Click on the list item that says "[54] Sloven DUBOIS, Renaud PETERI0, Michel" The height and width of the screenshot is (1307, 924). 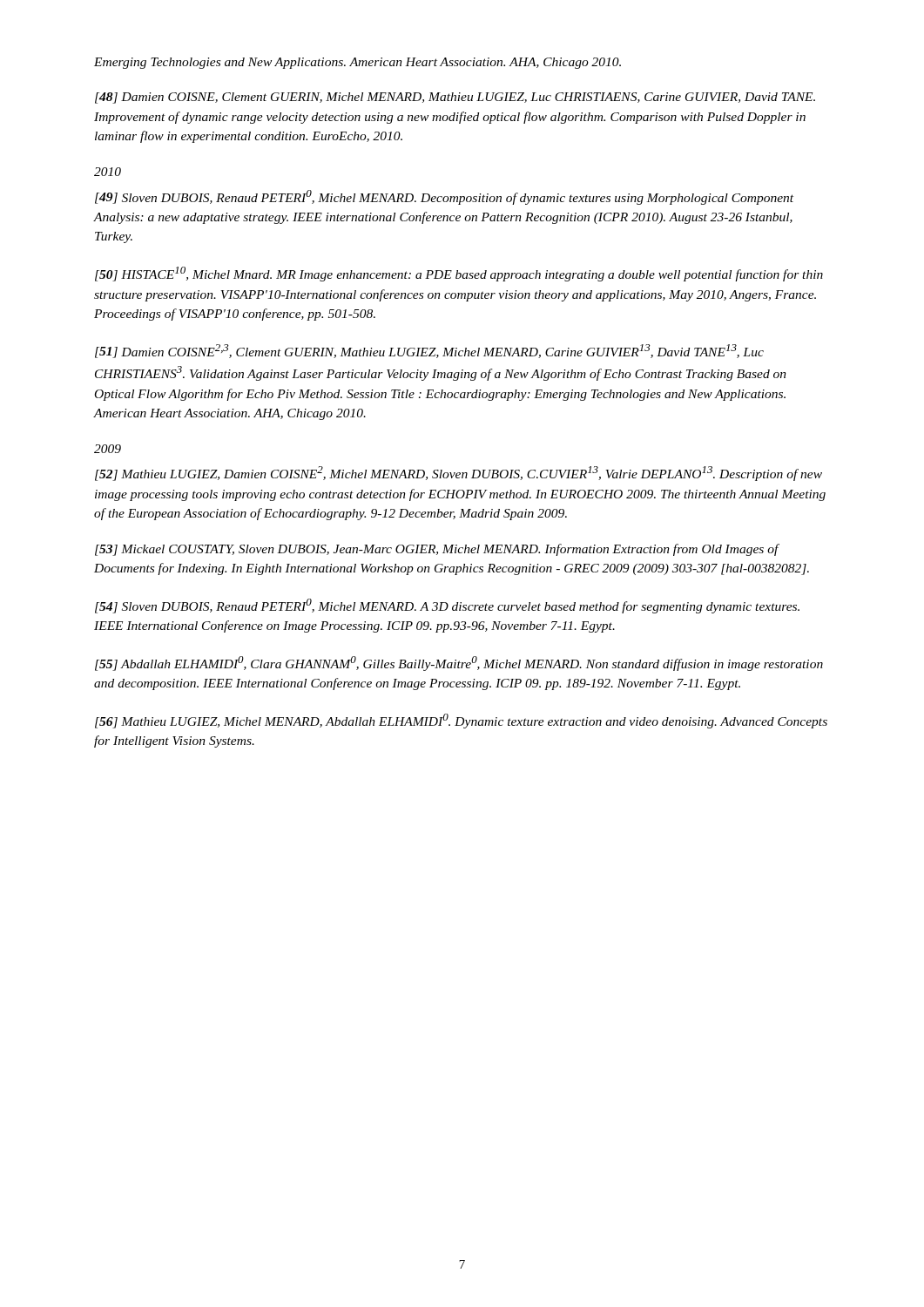coord(447,614)
